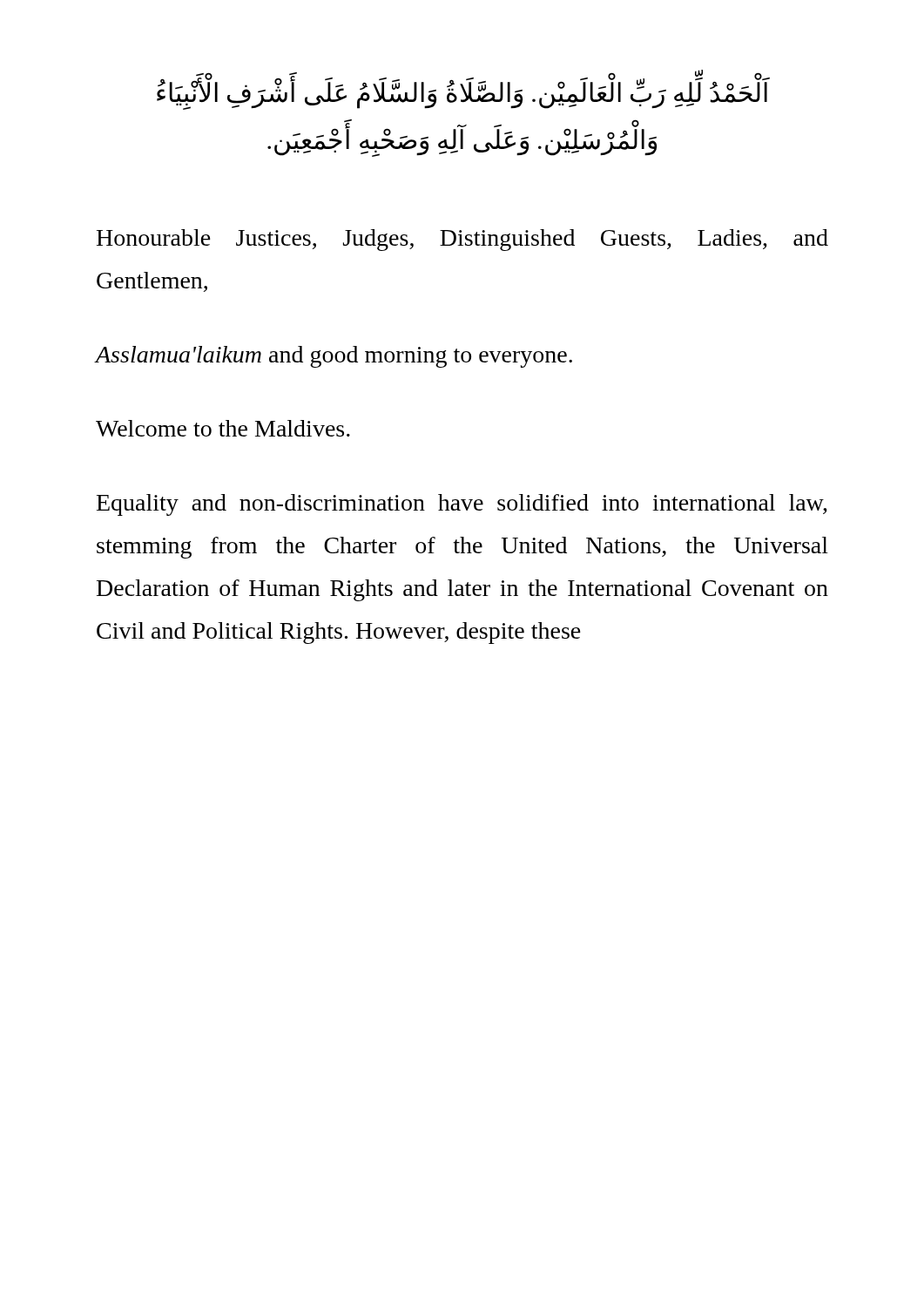Find the region starting "Equality and non-discrimination have solidified"
The width and height of the screenshot is (924, 1307).
tap(462, 505)
